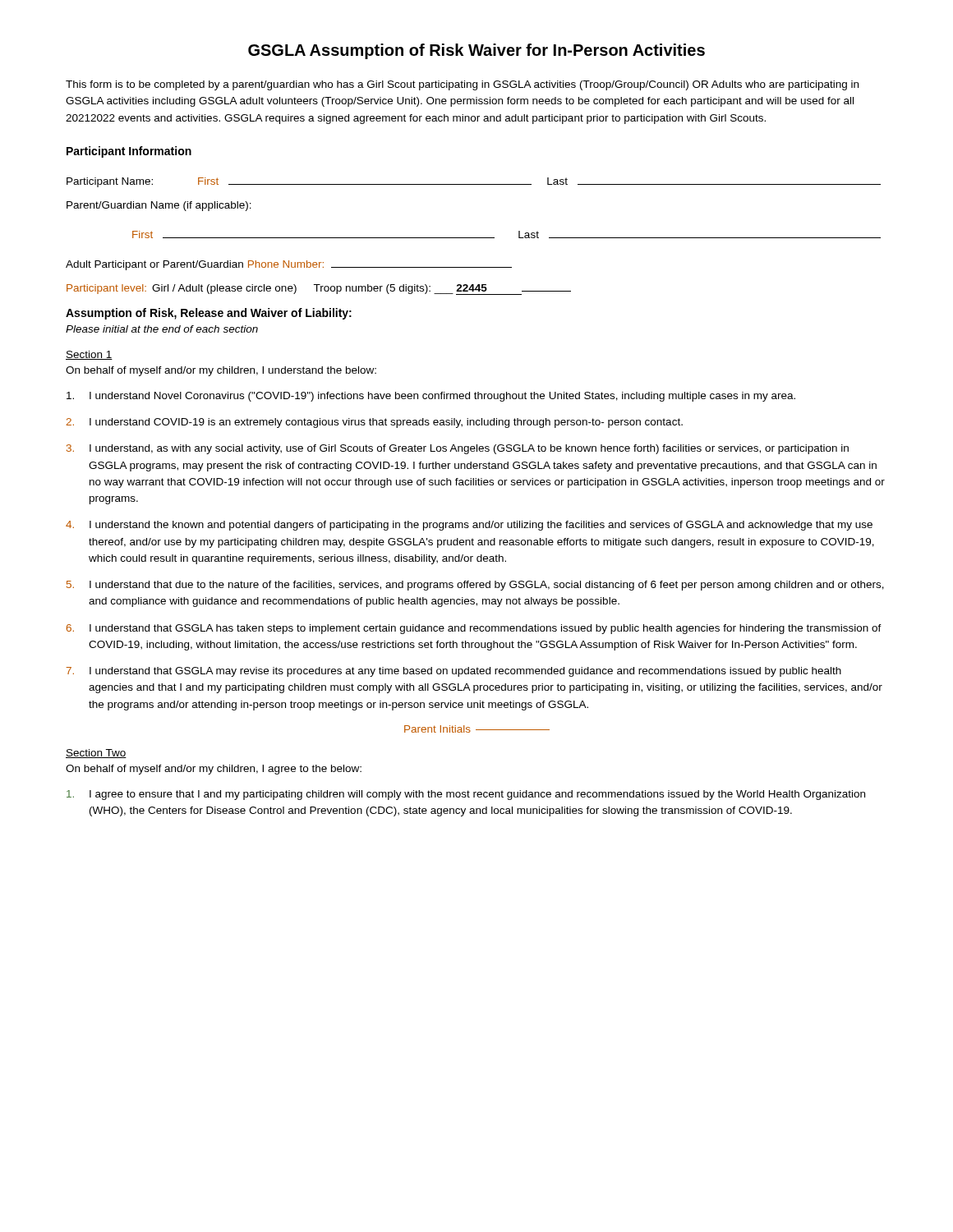Viewport: 953px width, 1232px height.
Task: Find "Participant Name: First Last" on this page
Action: point(473,178)
